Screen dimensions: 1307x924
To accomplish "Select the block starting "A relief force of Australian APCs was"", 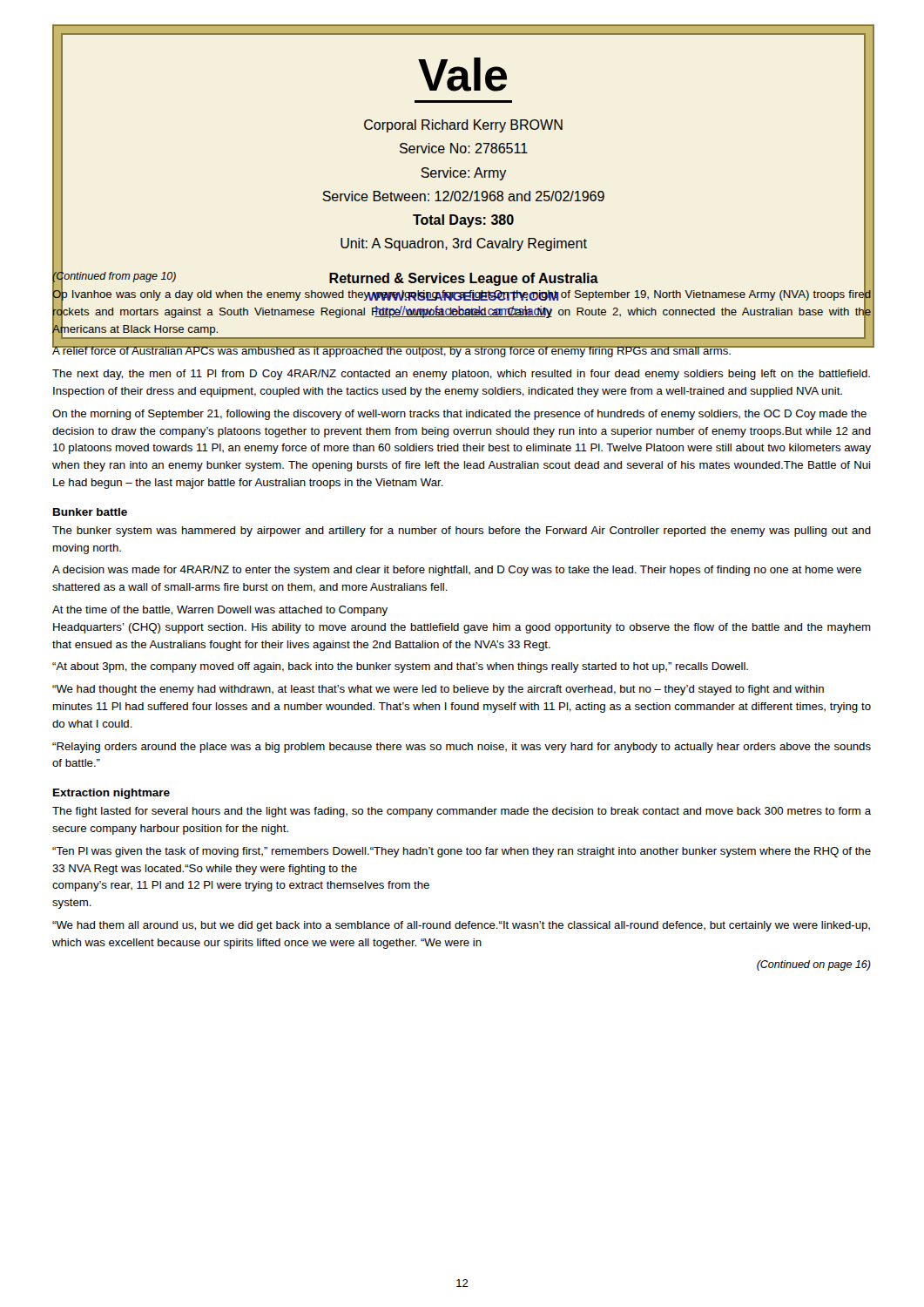I will click(392, 351).
